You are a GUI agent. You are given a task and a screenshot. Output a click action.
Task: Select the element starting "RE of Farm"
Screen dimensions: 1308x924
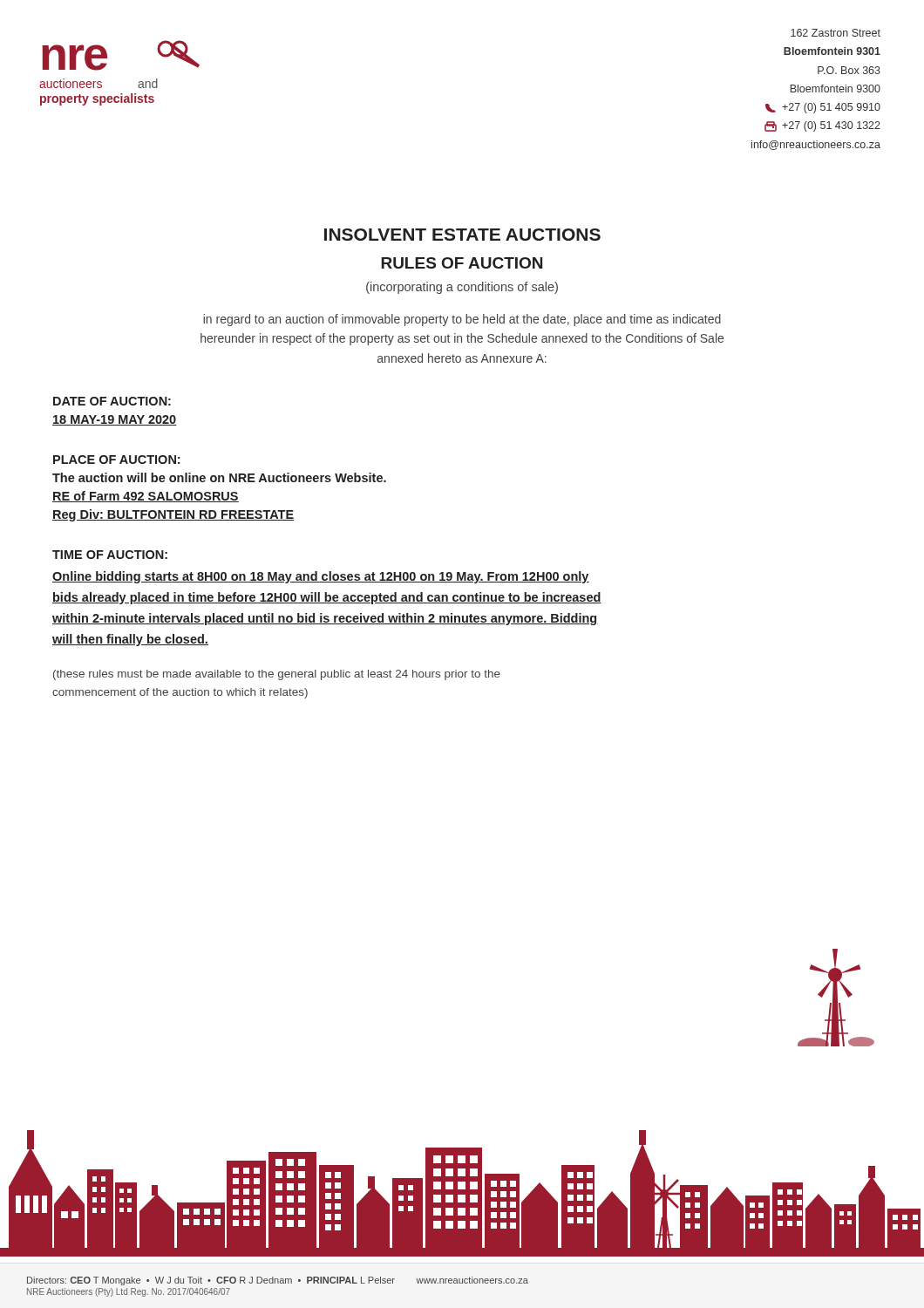[145, 496]
